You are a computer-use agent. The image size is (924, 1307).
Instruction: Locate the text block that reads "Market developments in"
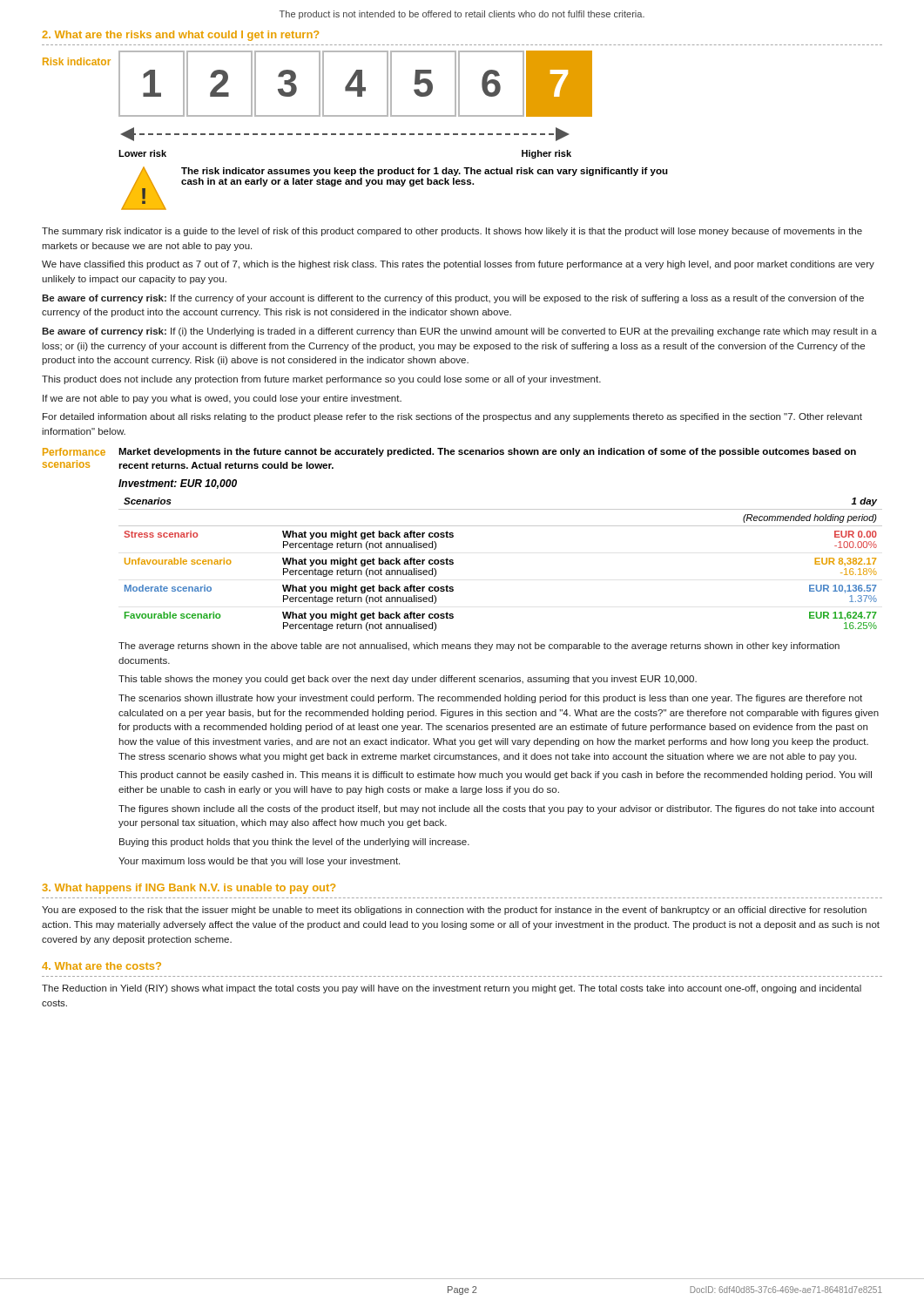click(487, 458)
